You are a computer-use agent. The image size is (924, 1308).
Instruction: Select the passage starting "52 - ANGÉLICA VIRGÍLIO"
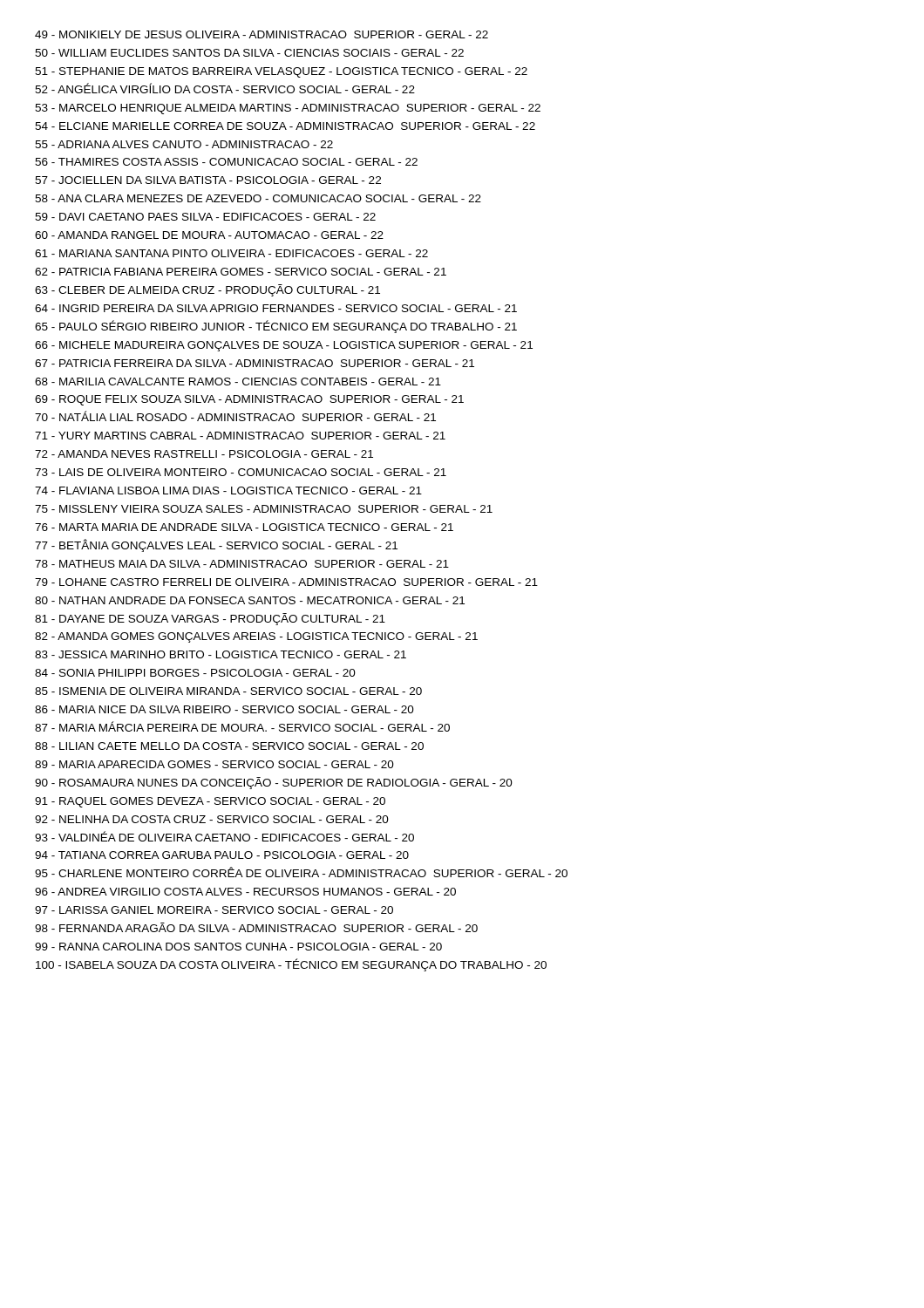click(225, 89)
